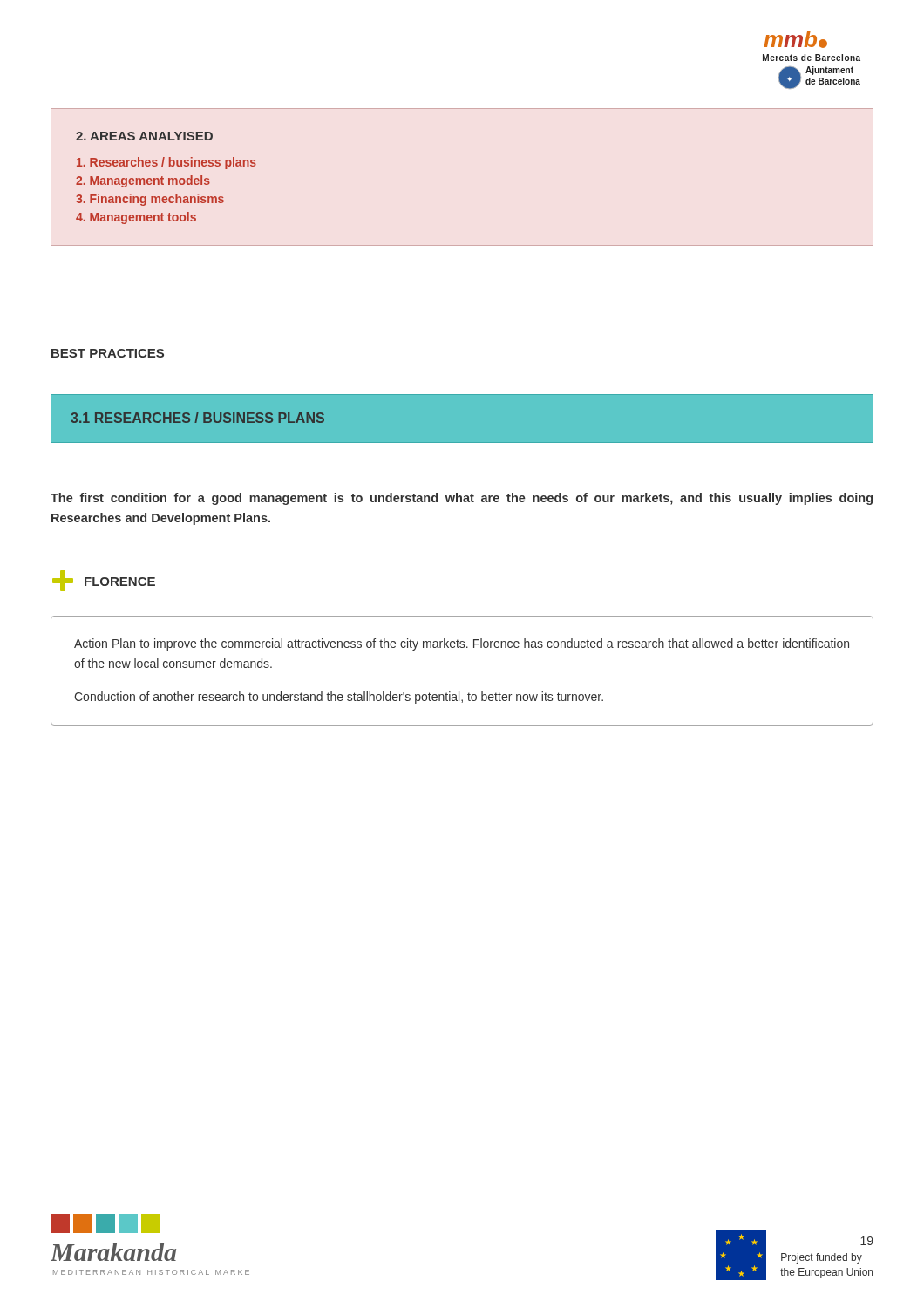Find the list item containing "2. Management models"

(x=143, y=181)
